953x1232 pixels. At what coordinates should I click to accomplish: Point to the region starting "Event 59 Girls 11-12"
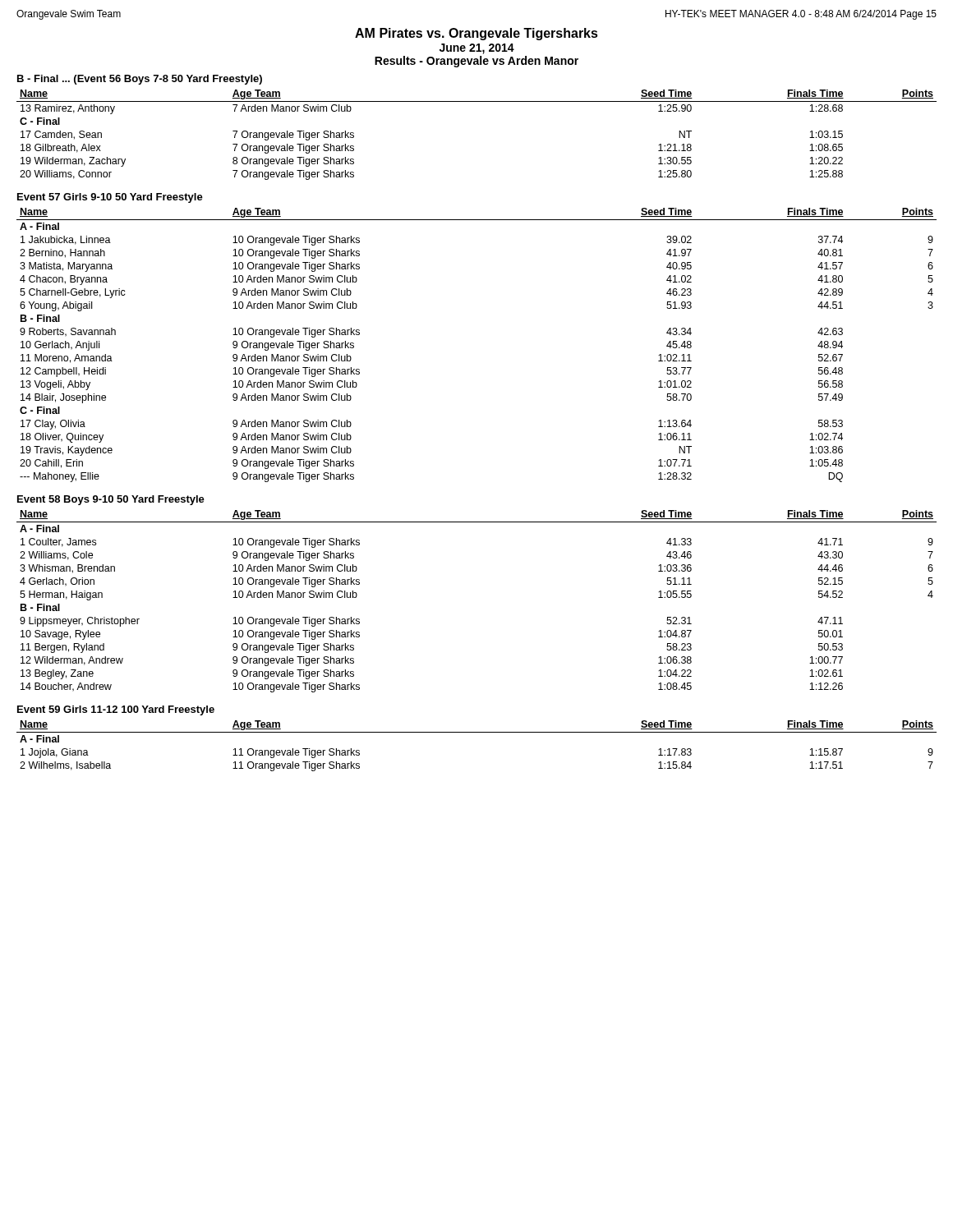(x=115, y=709)
